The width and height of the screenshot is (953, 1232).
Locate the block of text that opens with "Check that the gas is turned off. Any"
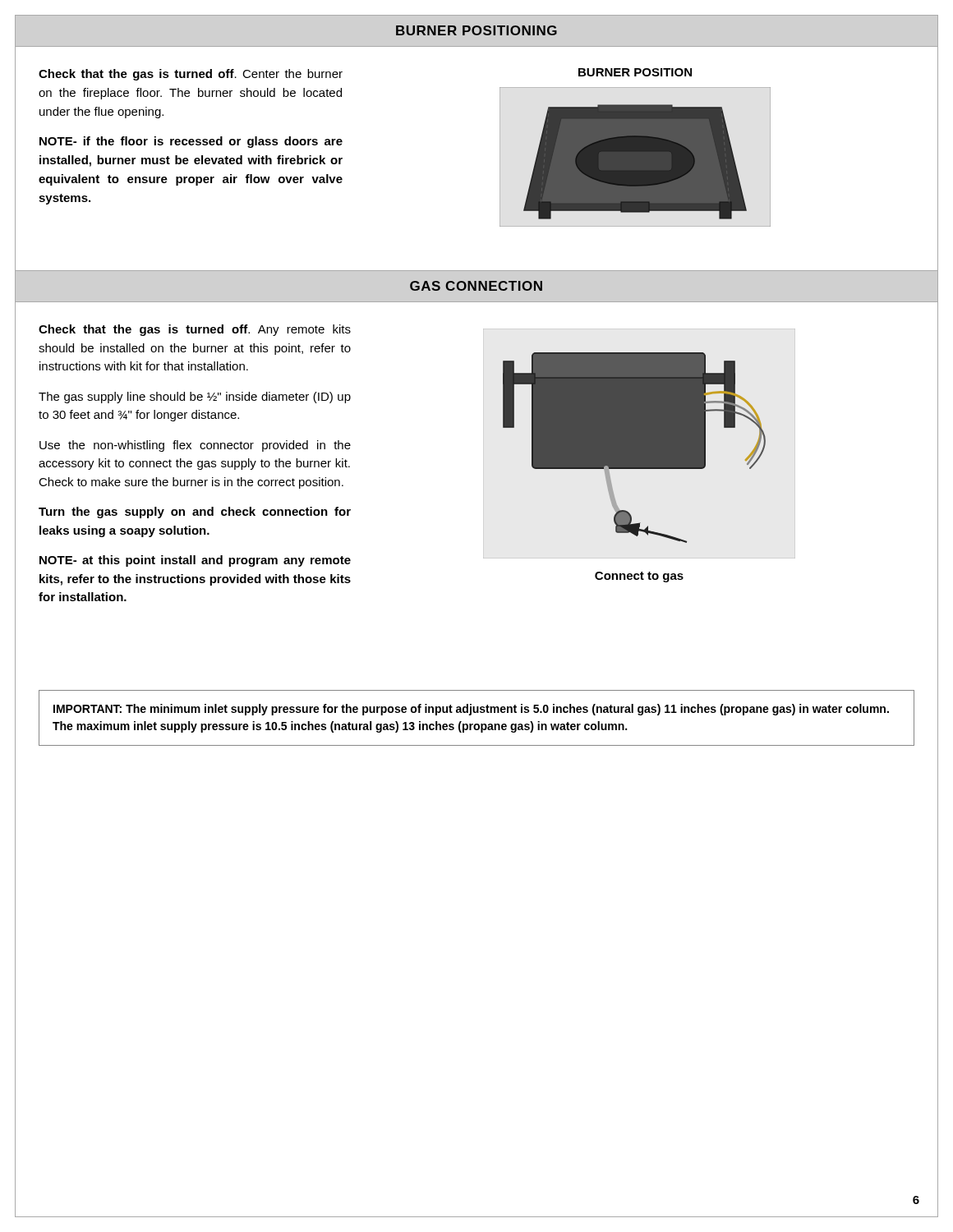(x=195, y=463)
